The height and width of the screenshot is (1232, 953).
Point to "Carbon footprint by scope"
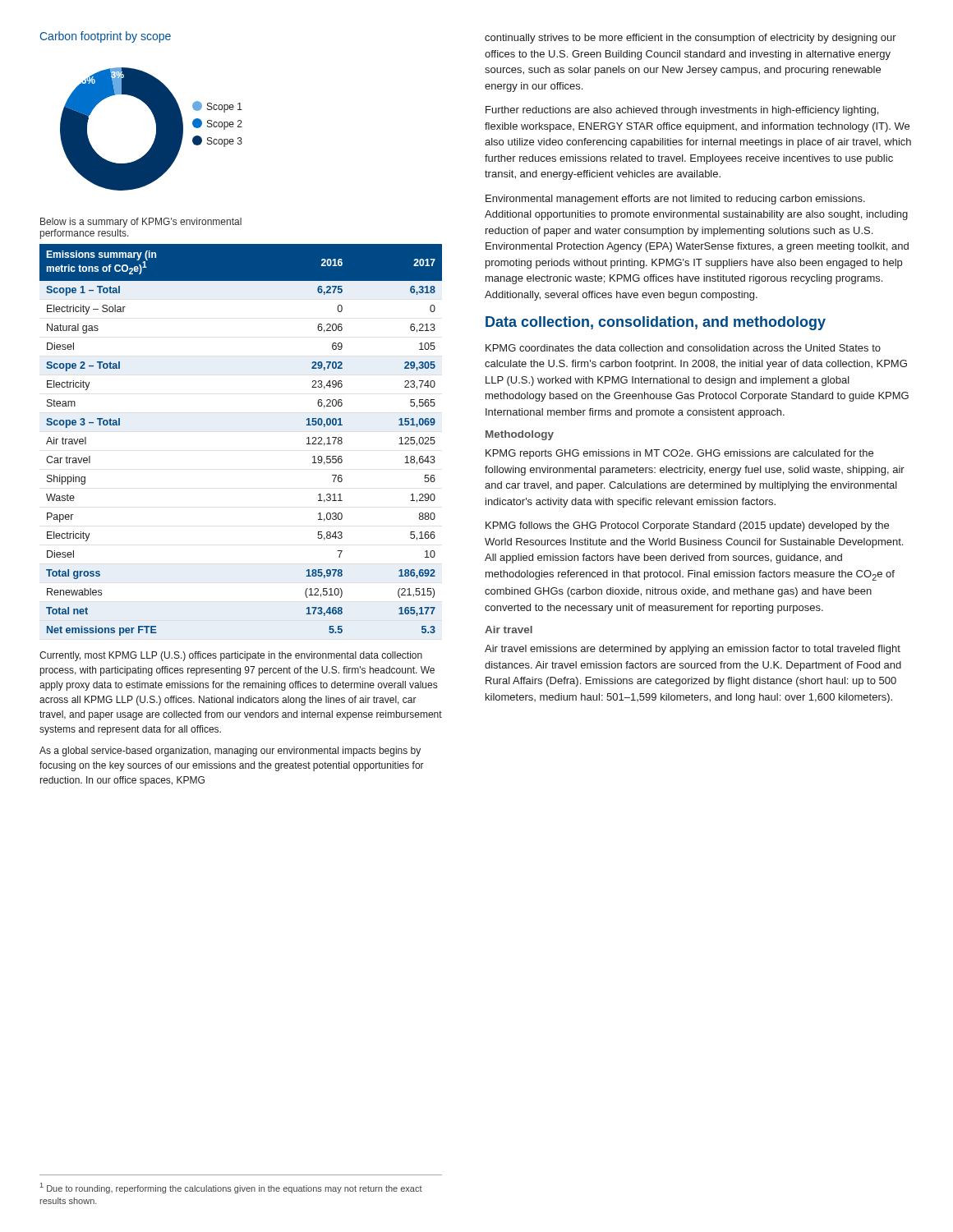coord(105,36)
